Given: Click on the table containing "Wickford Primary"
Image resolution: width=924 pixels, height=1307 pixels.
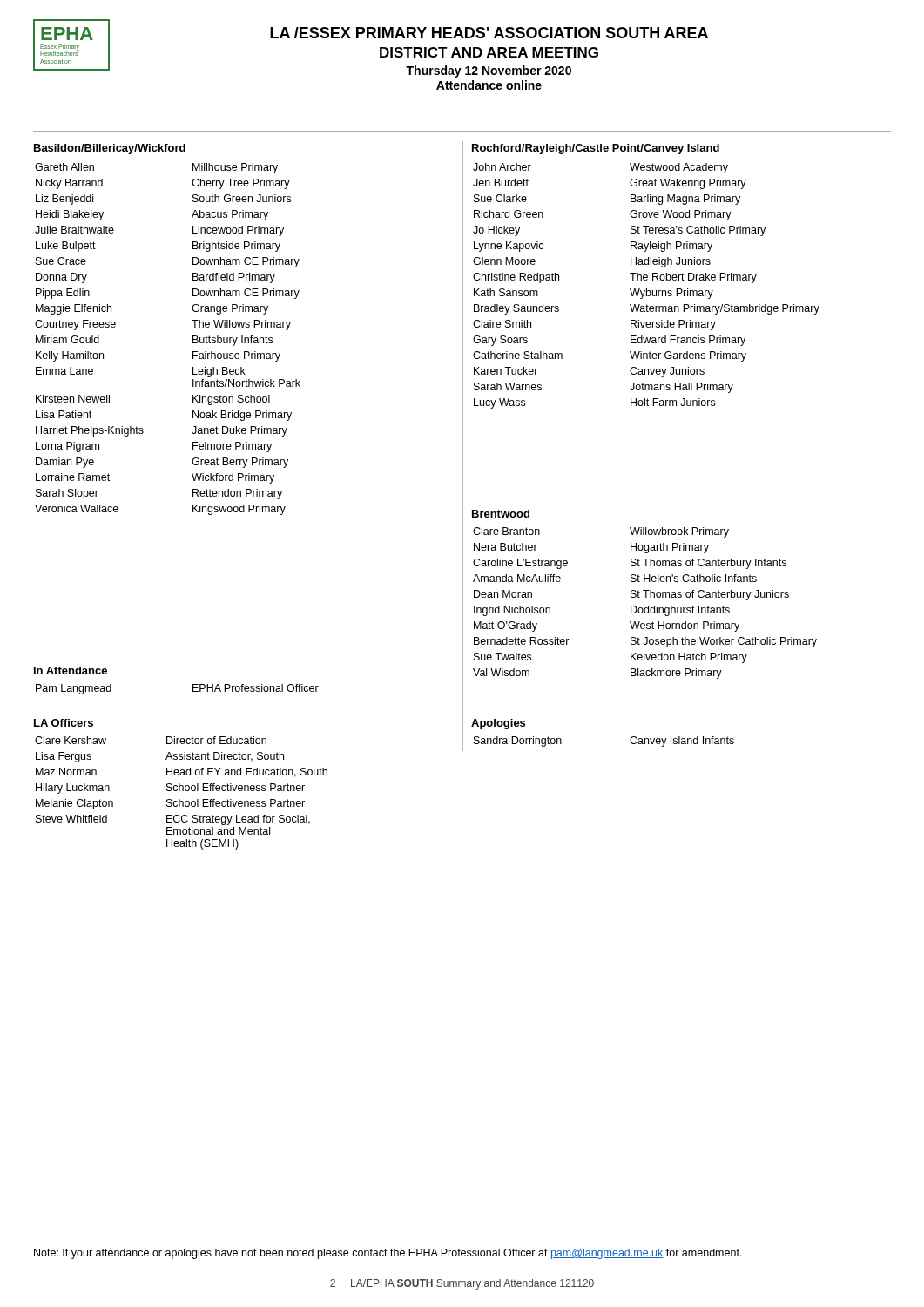Looking at the screenshot, I should pyautogui.click(x=246, y=338).
